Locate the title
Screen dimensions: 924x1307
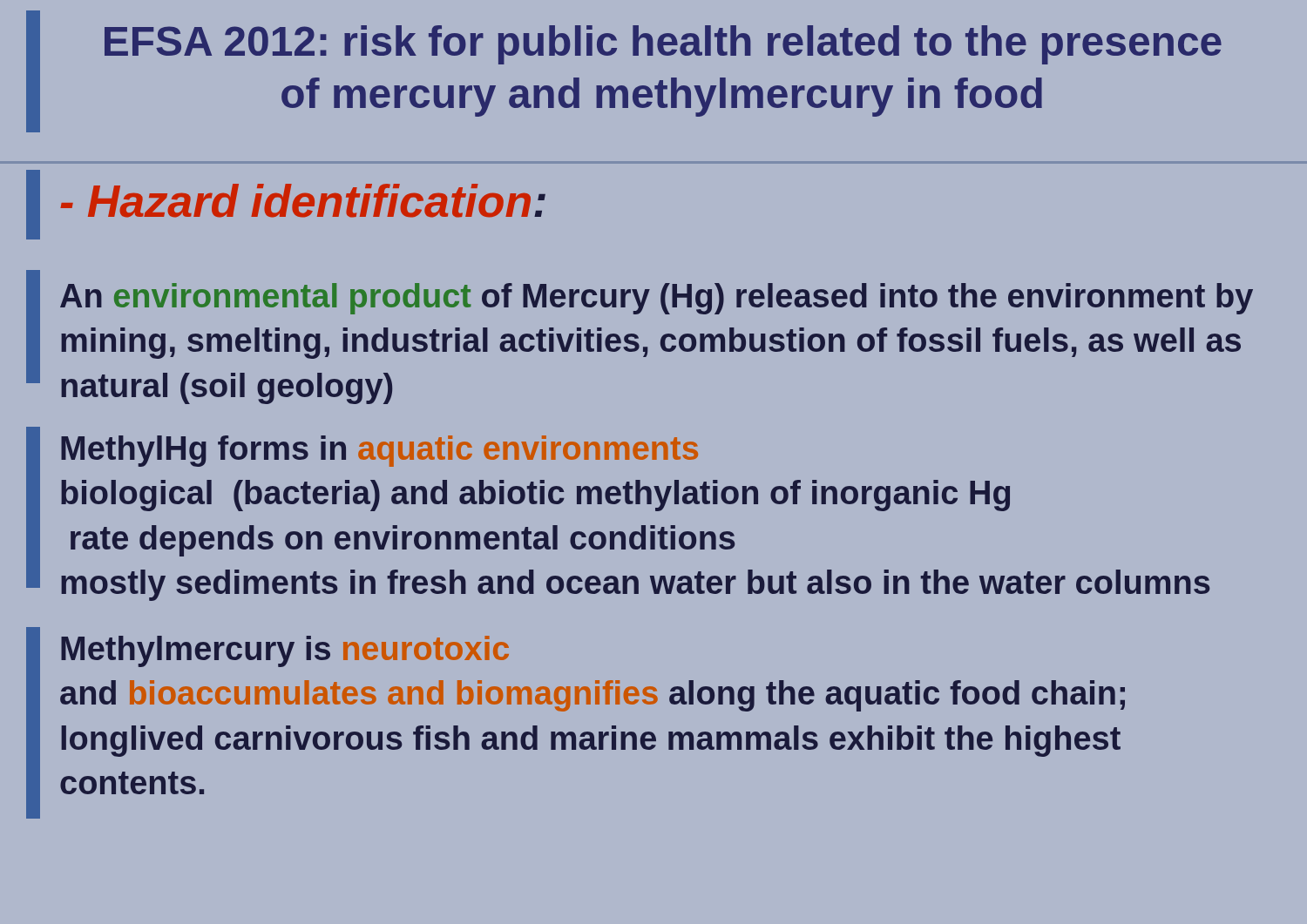(x=662, y=67)
